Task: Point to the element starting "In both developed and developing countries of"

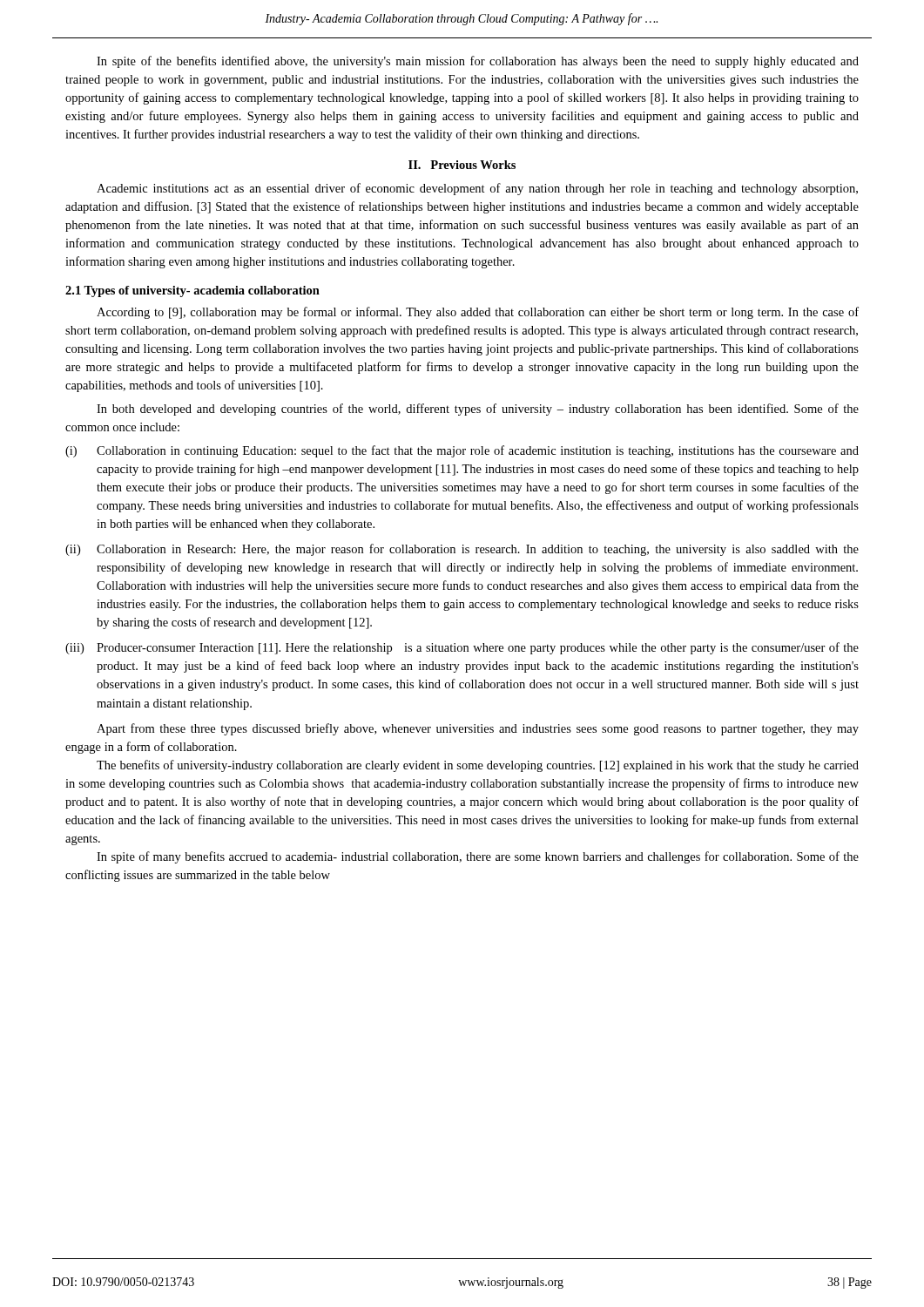Action: tap(462, 419)
